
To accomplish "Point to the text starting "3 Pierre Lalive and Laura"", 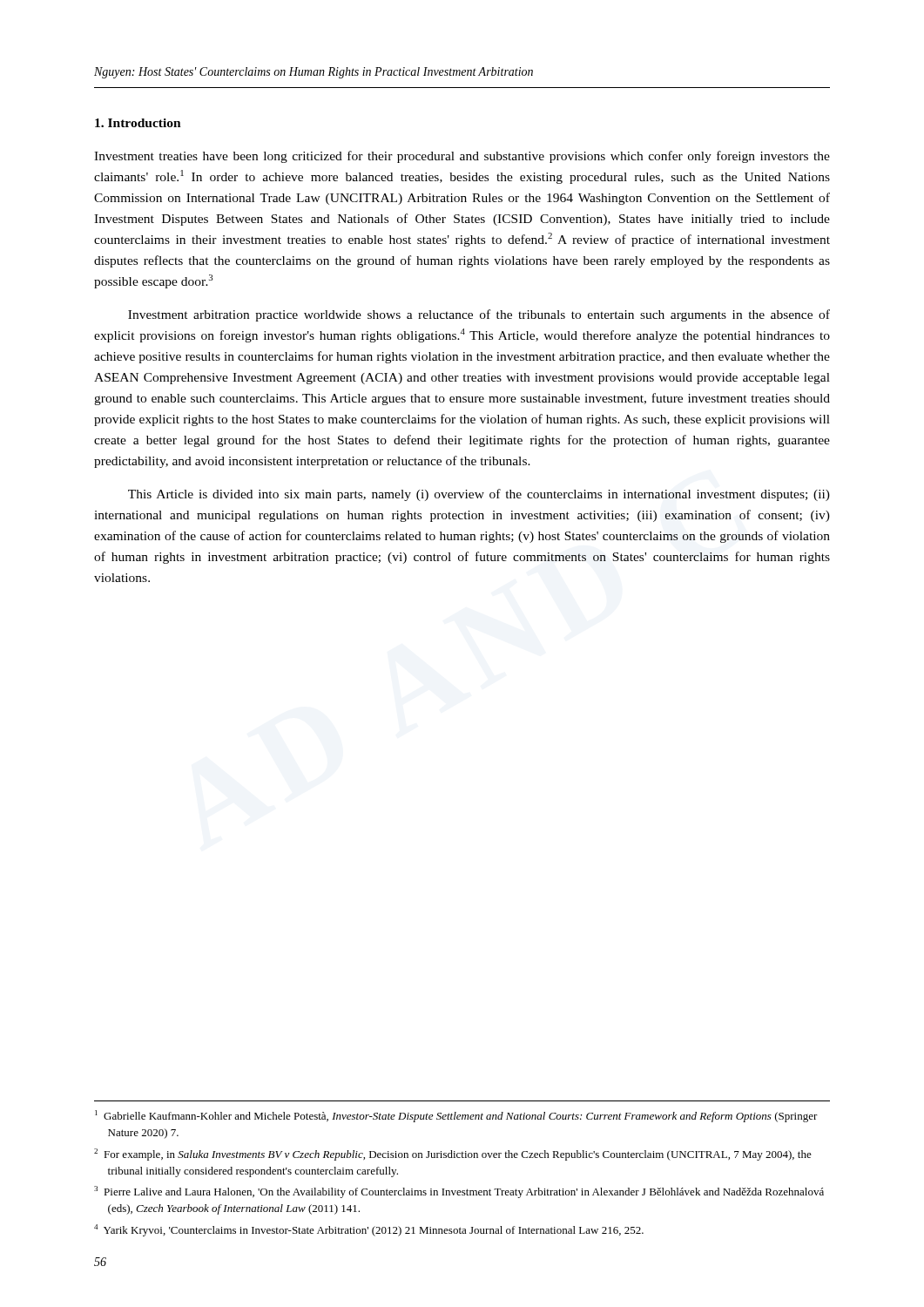I will pos(459,1200).
